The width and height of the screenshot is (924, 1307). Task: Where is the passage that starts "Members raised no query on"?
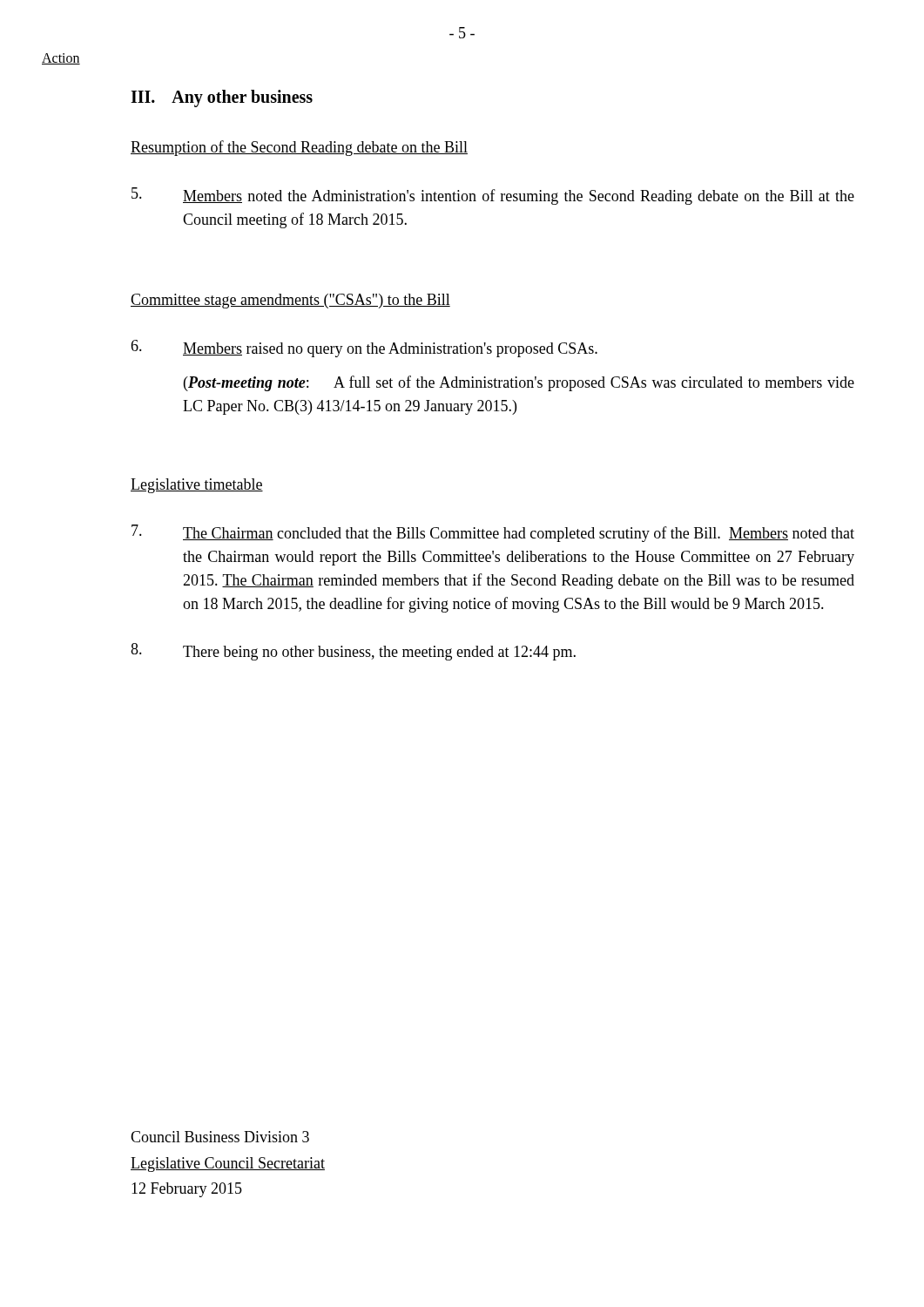click(492, 349)
